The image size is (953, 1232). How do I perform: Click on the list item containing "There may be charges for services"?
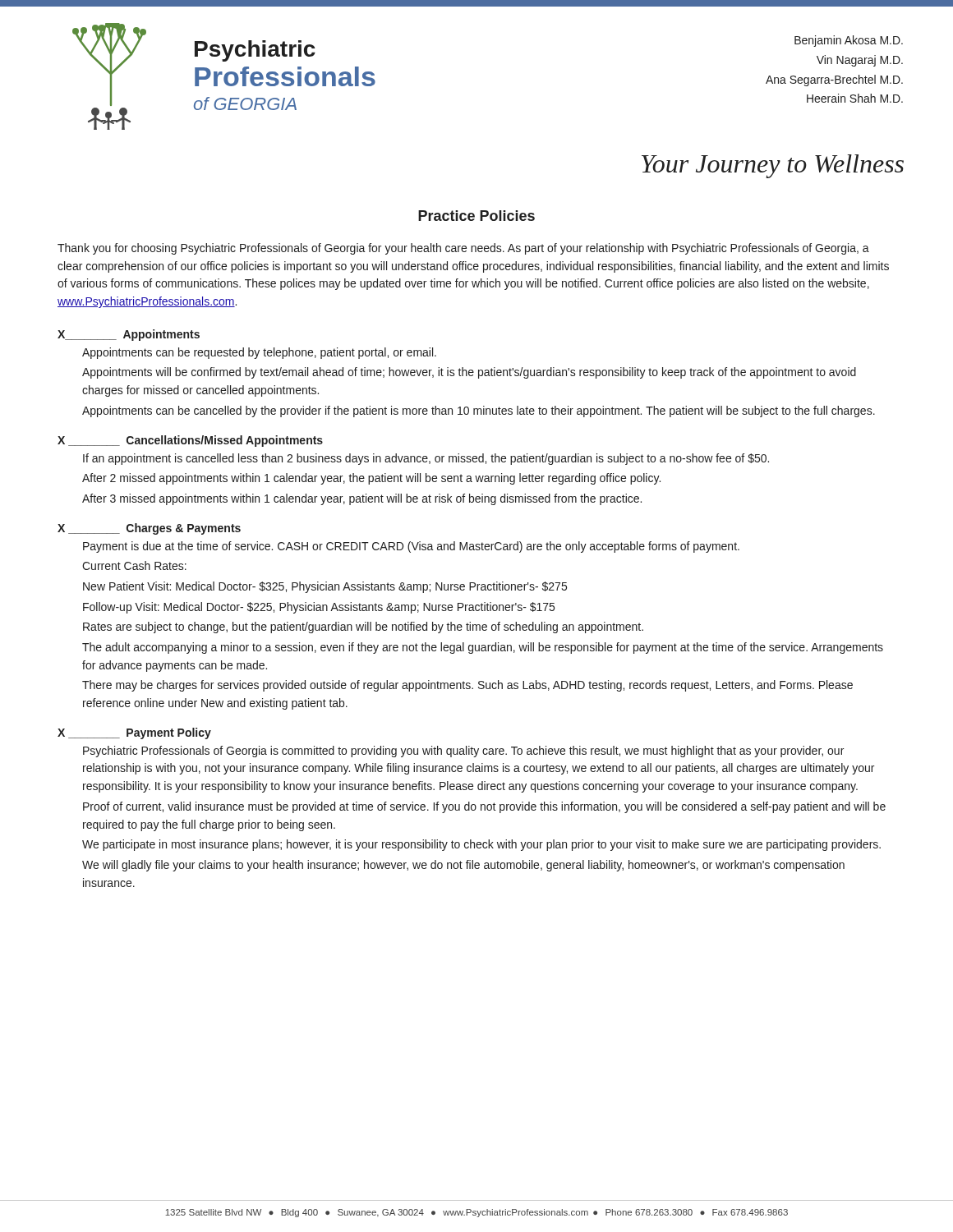point(468,694)
